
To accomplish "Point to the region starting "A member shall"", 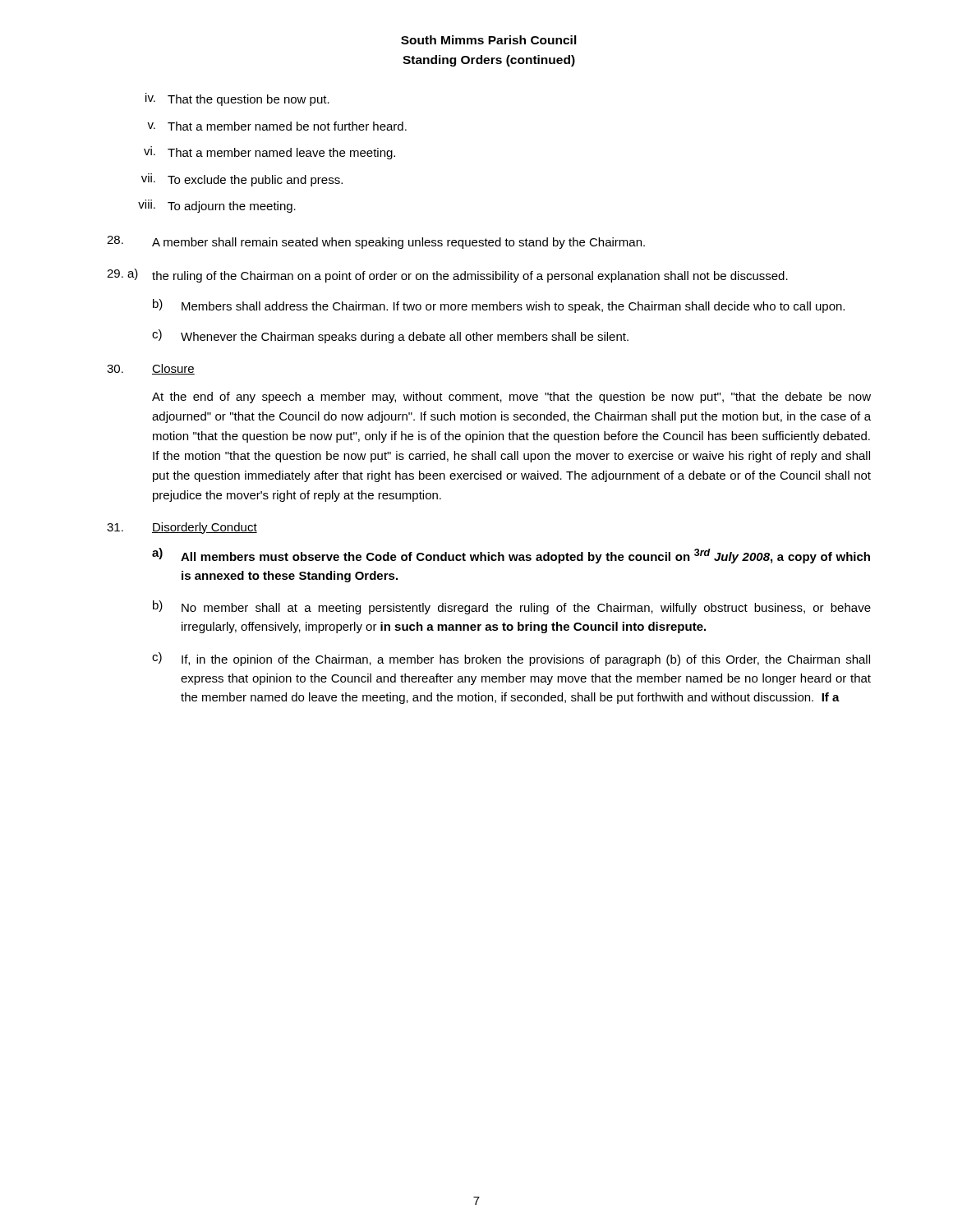I will (489, 242).
